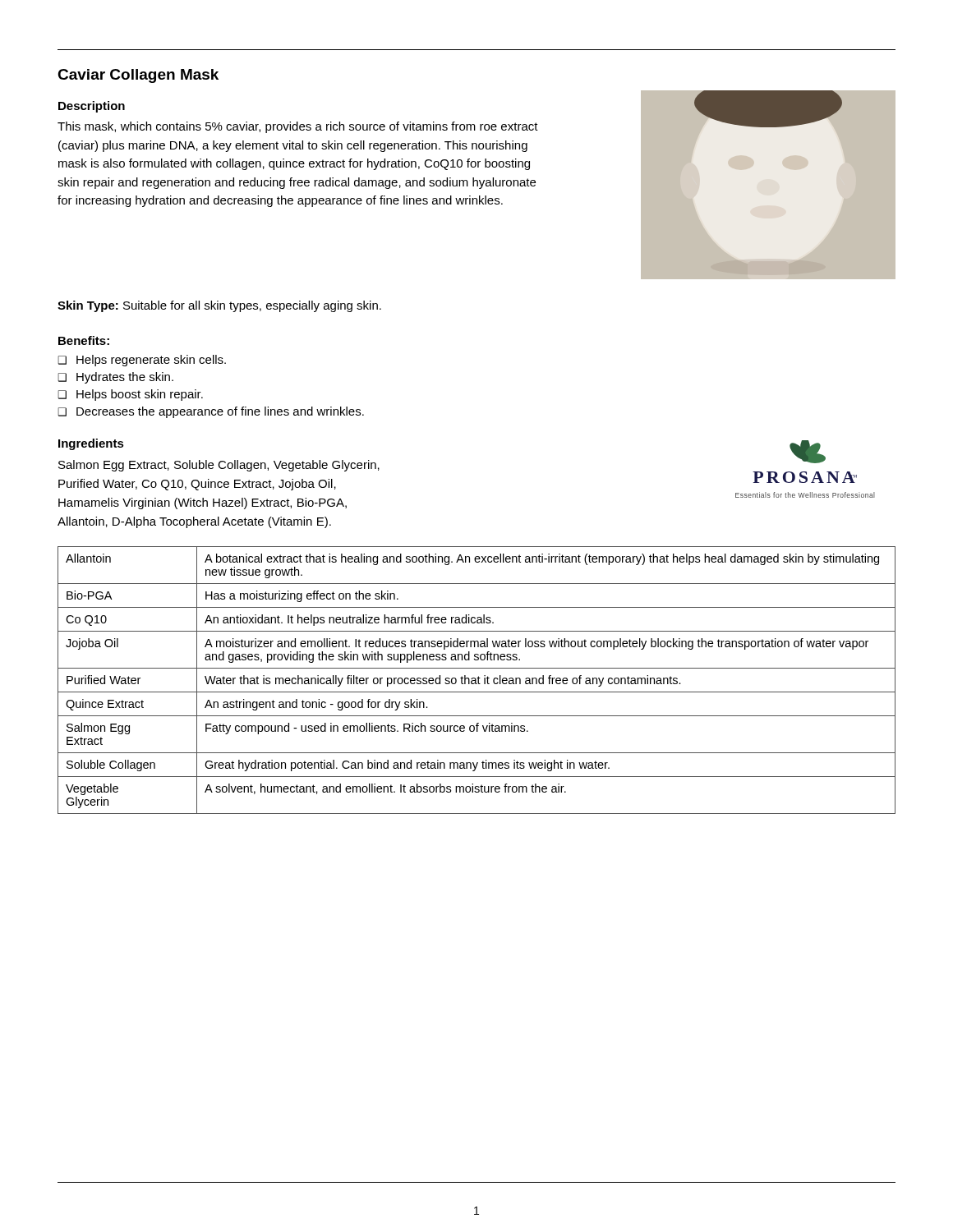Navigate to the text starting "❑ Helps boost skin repair."
This screenshot has width=953, height=1232.
[x=130, y=395]
